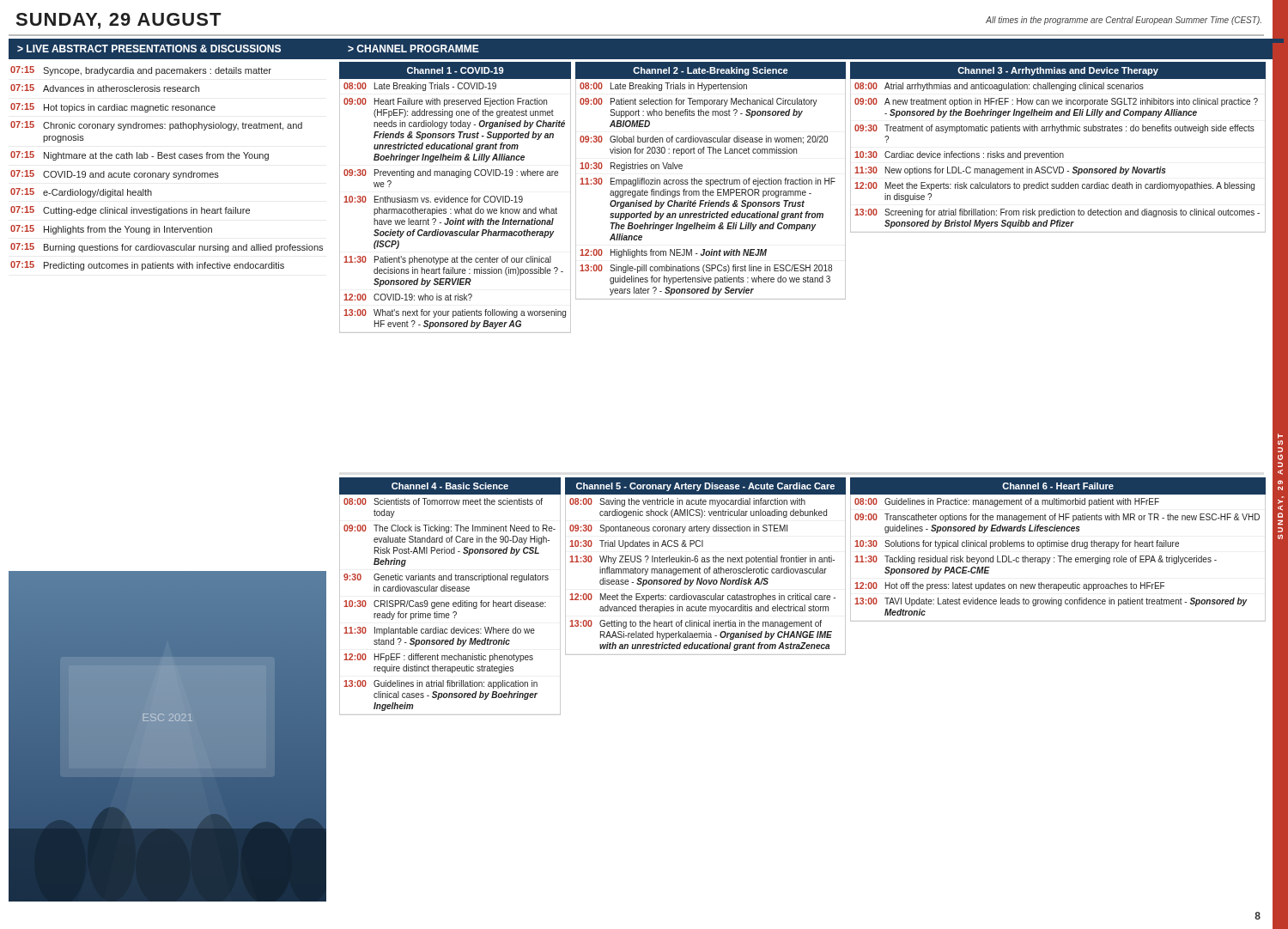Where does it say "Channel 3 - Arrhythmias and Device Therapy"?
The image size is (1288, 929).
point(1058,70)
